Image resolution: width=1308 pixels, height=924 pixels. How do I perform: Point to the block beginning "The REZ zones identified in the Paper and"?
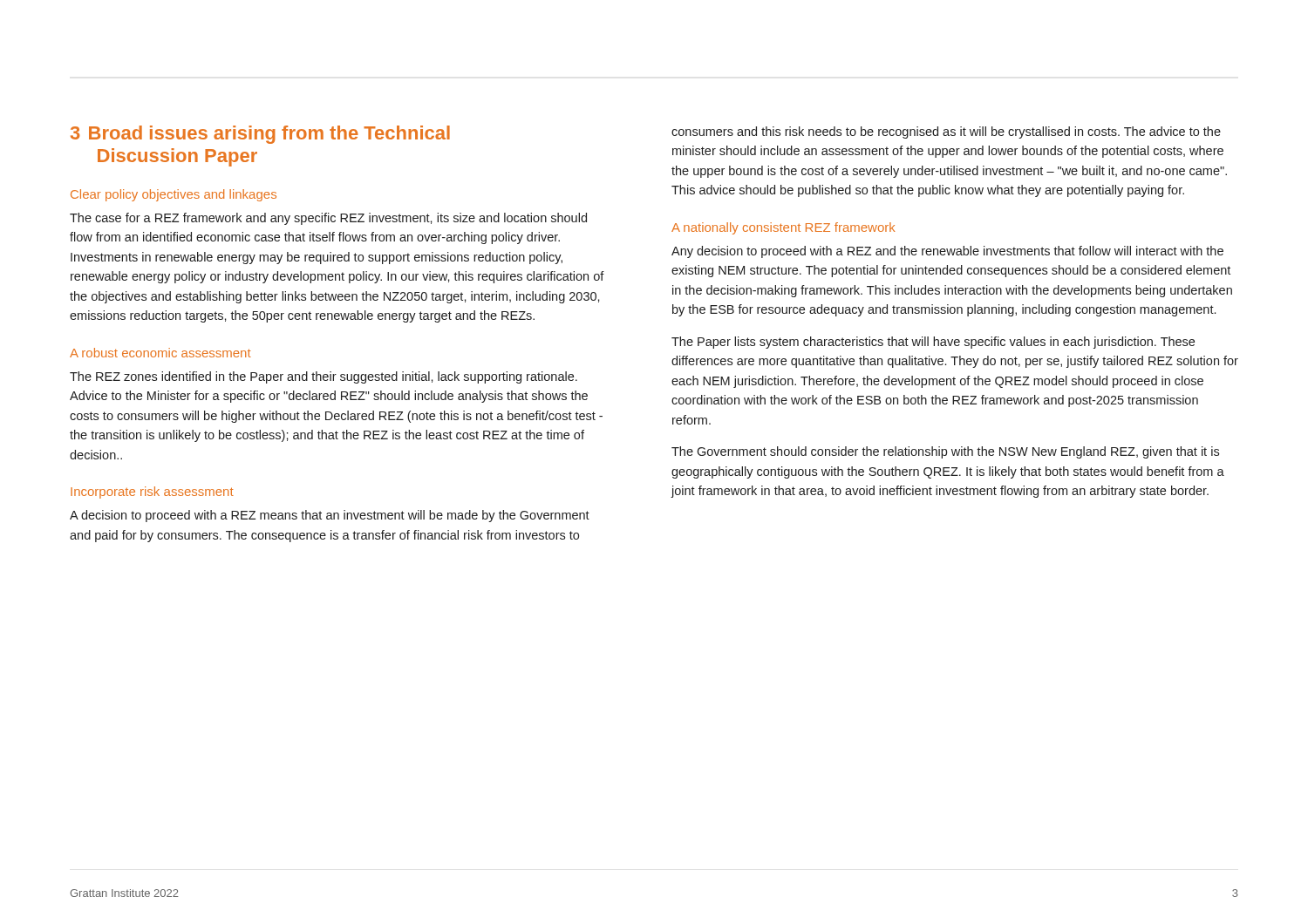click(340, 416)
